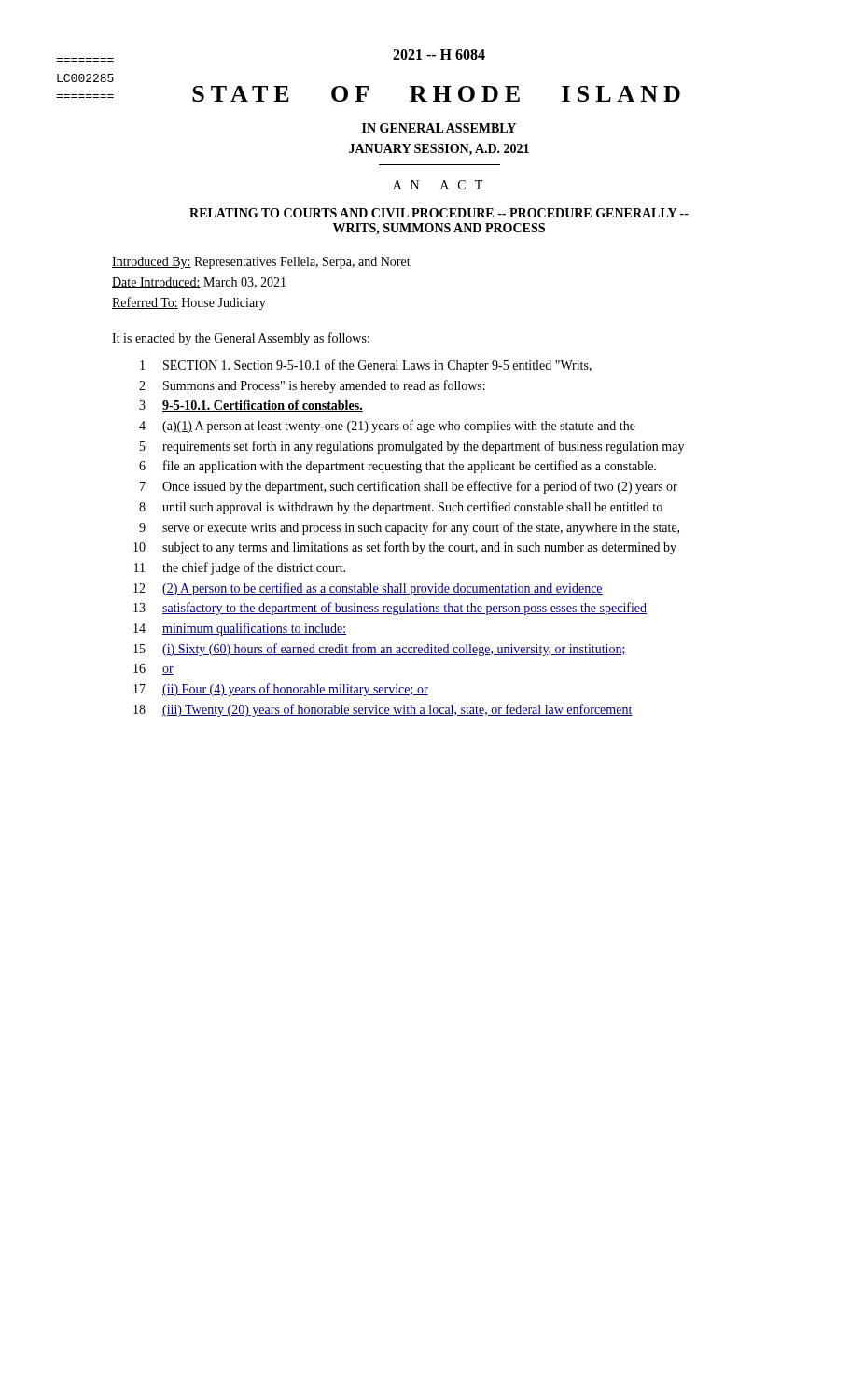Select the list item that reads "6 file an application with"
This screenshot has width=850, height=1400.
pos(439,467)
